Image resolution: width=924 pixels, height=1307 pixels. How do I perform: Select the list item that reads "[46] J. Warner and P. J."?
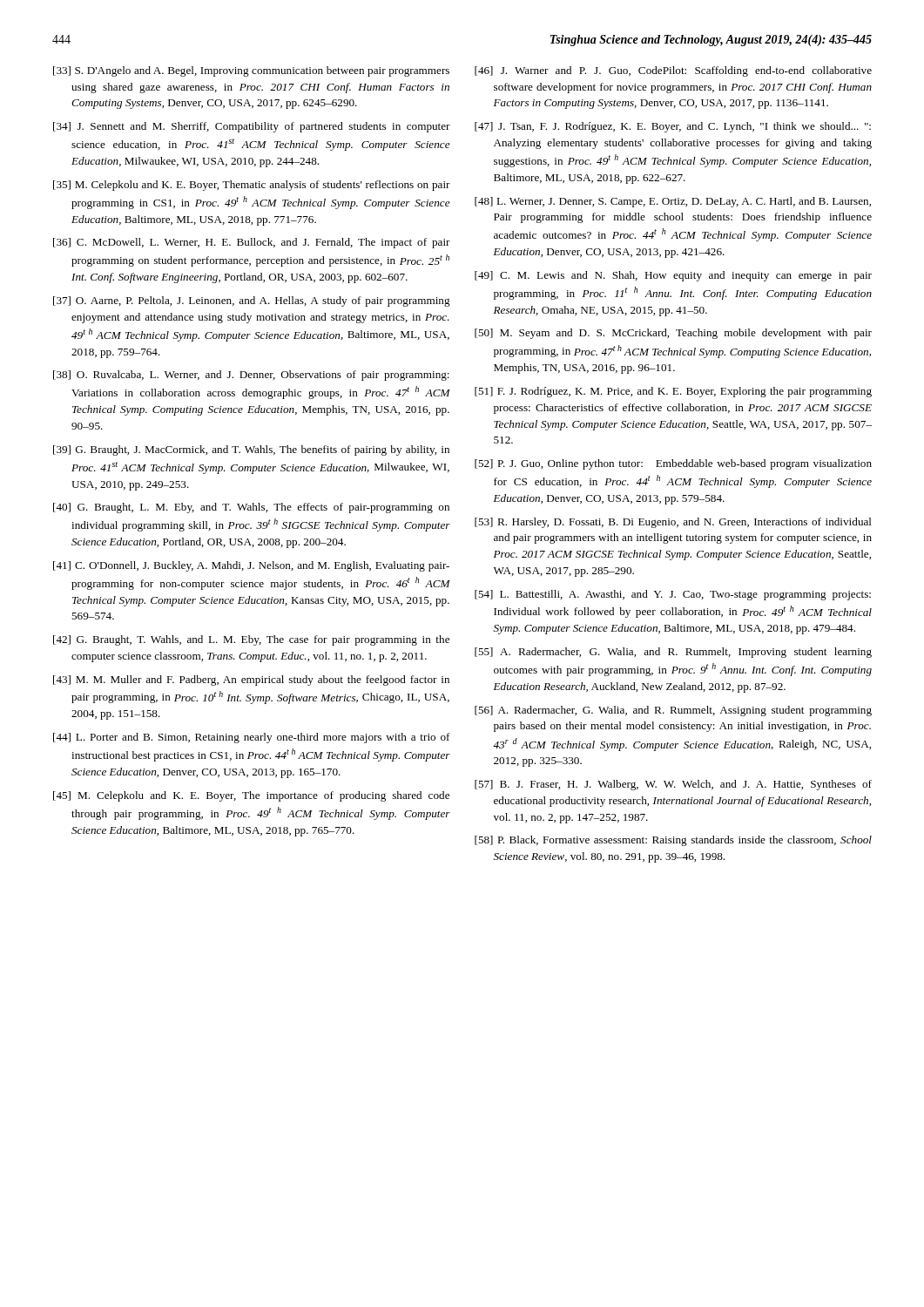[673, 86]
